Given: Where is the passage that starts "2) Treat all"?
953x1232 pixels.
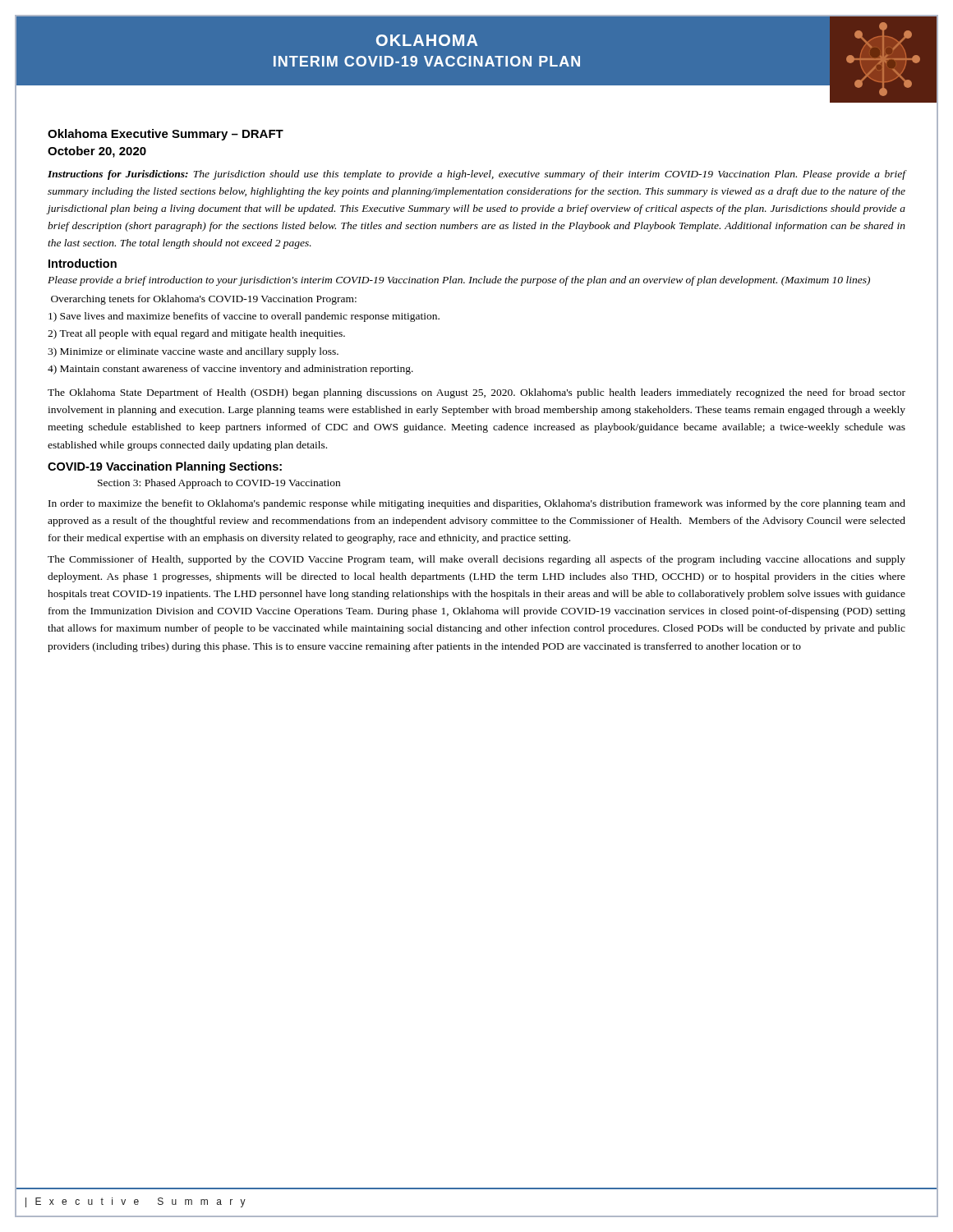Looking at the screenshot, I should [197, 333].
